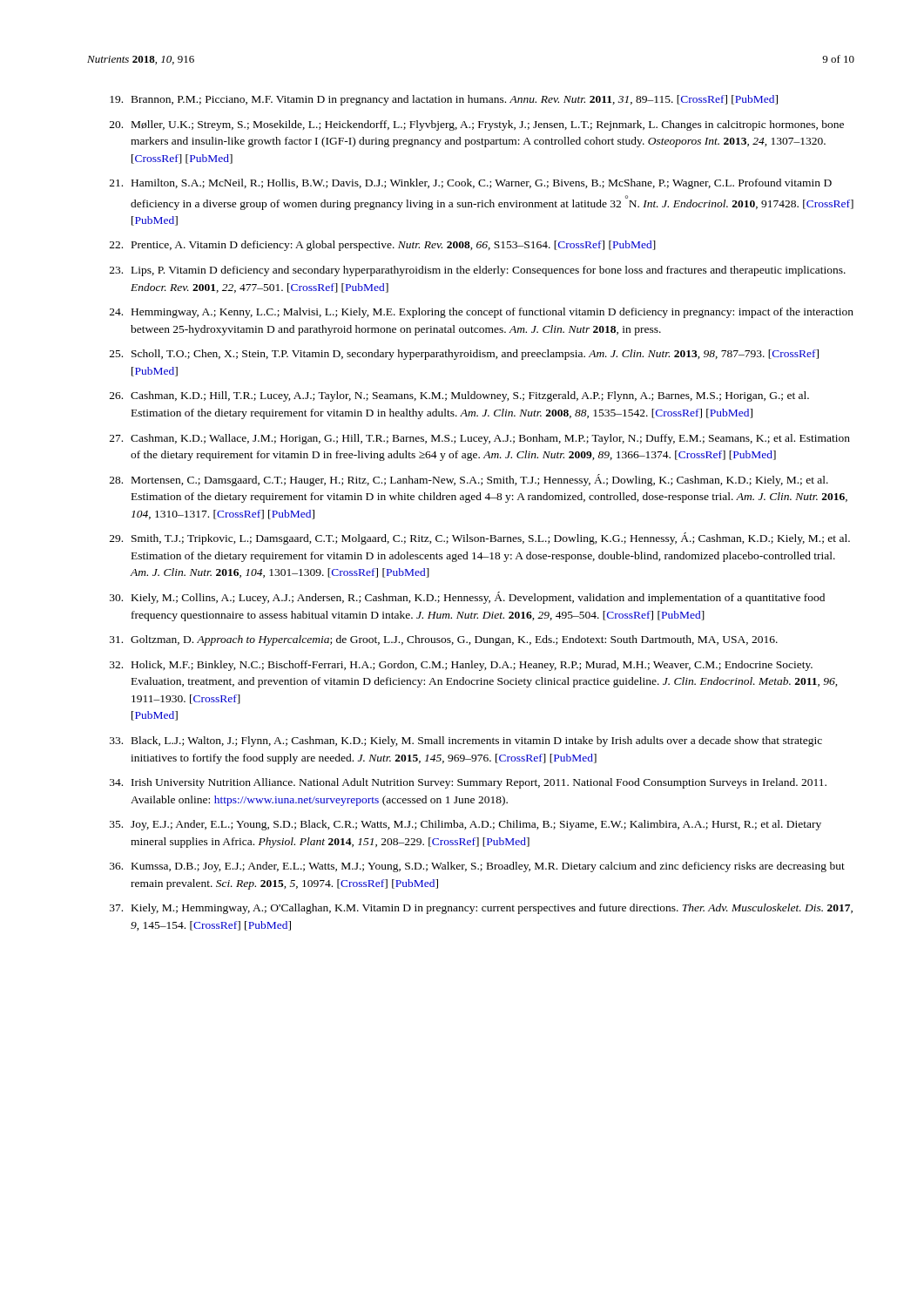Image resolution: width=924 pixels, height=1307 pixels.
Task: Click on the block starting "25. Scholl, T.O.; Chen, X.; Stein,"
Action: [471, 362]
